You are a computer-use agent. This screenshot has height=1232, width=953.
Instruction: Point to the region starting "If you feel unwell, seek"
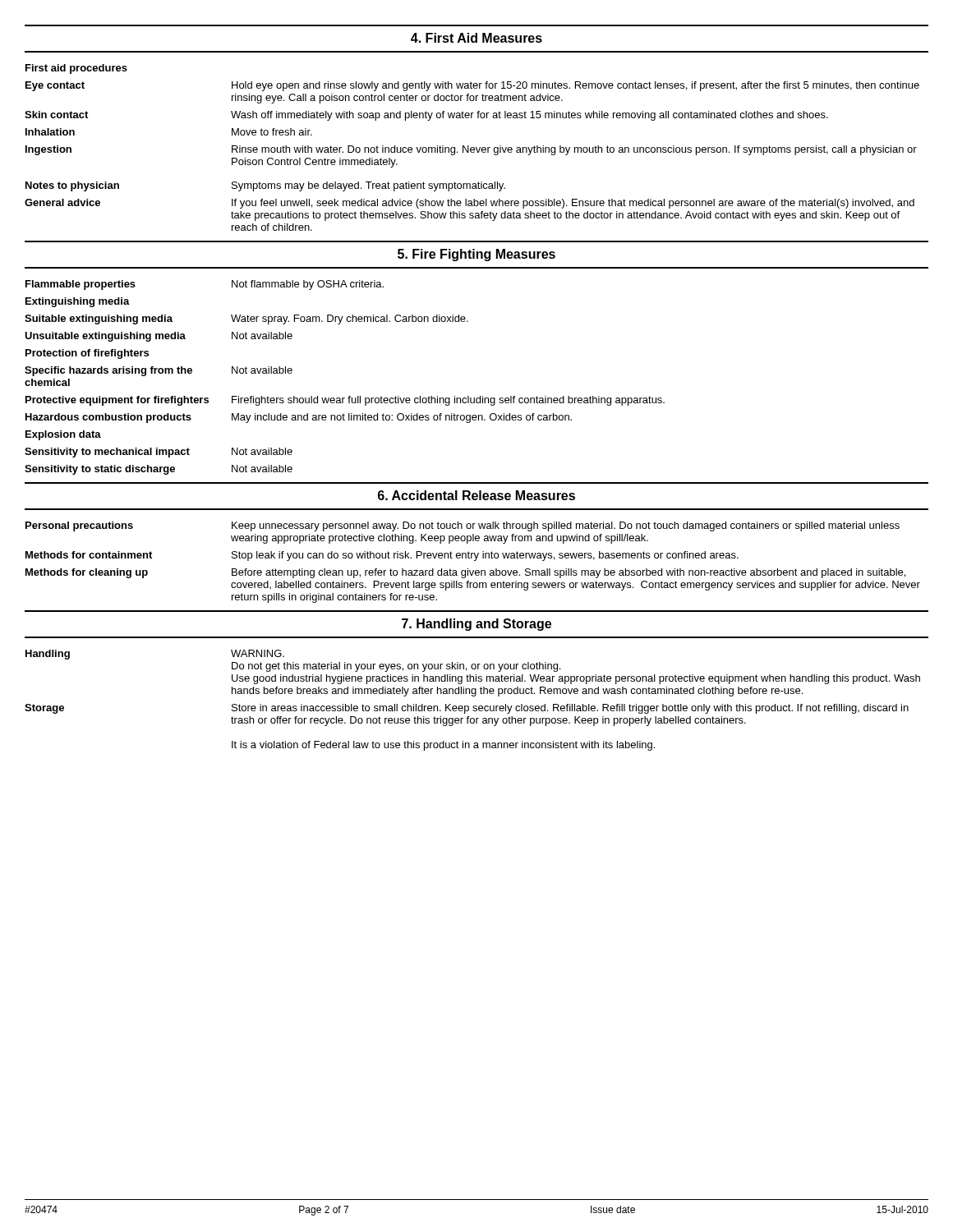pyautogui.click(x=573, y=215)
